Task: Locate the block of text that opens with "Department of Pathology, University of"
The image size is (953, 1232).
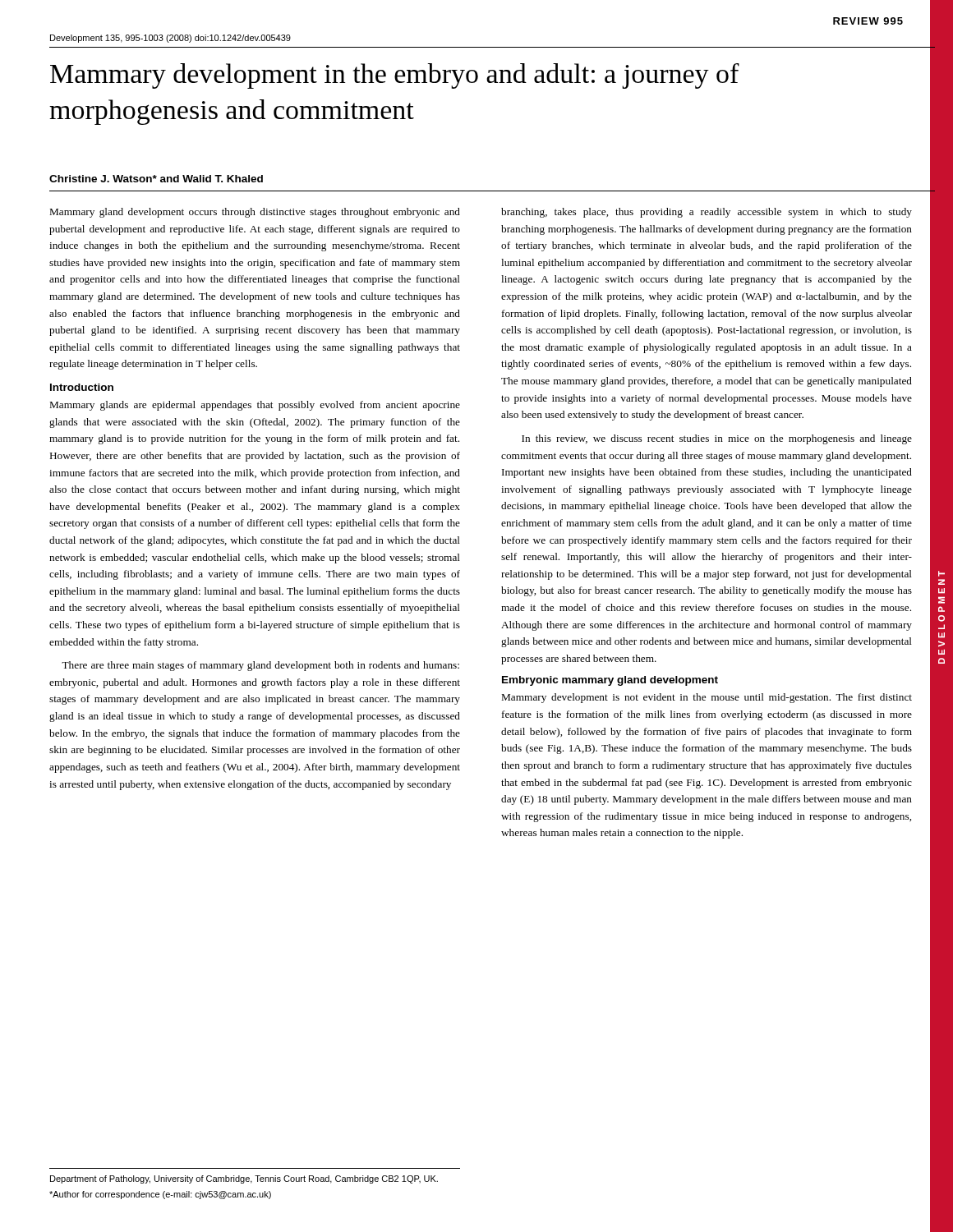Action: [255, 1187]
